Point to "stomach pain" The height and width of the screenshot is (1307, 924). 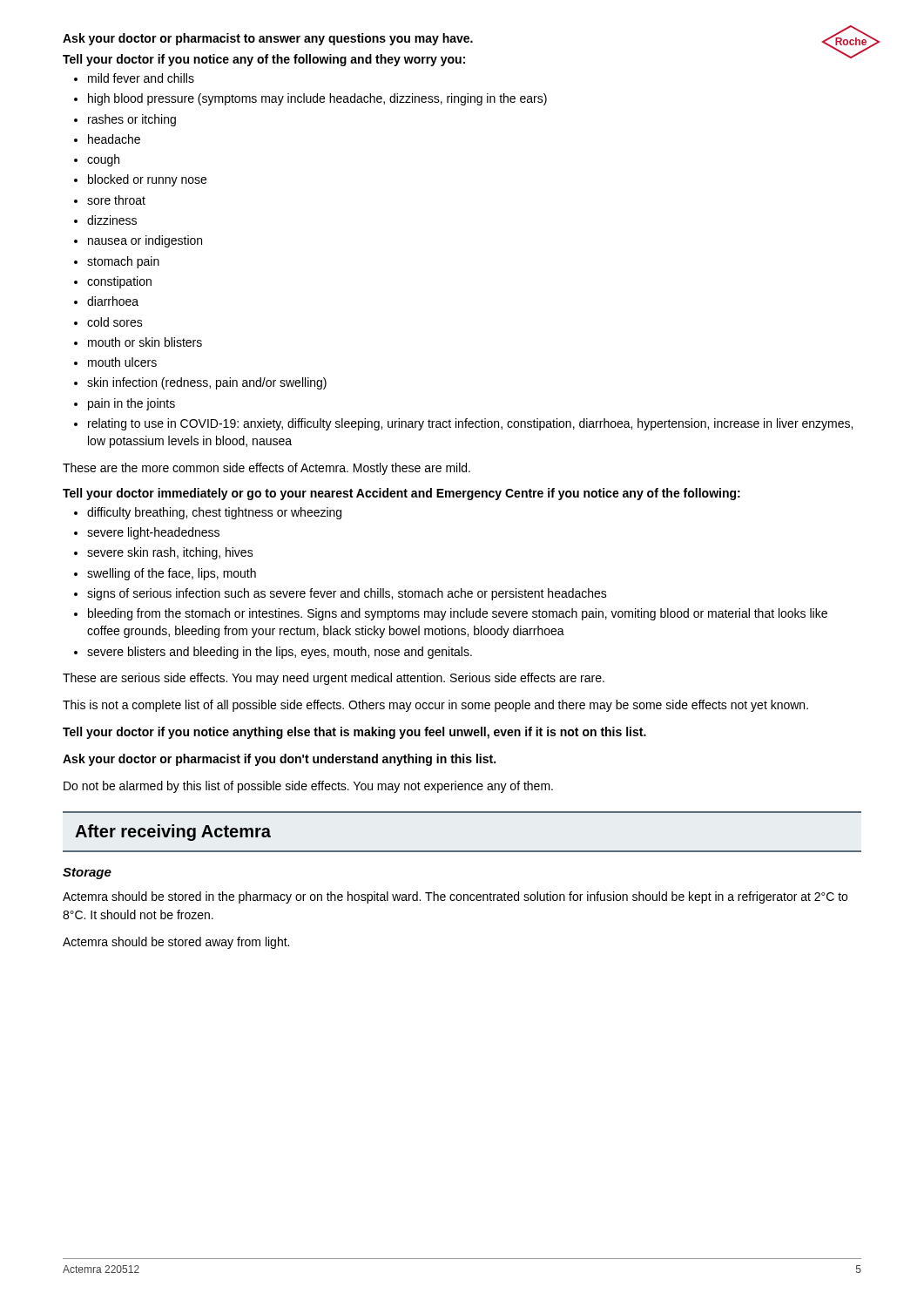(x=123, y=261)
